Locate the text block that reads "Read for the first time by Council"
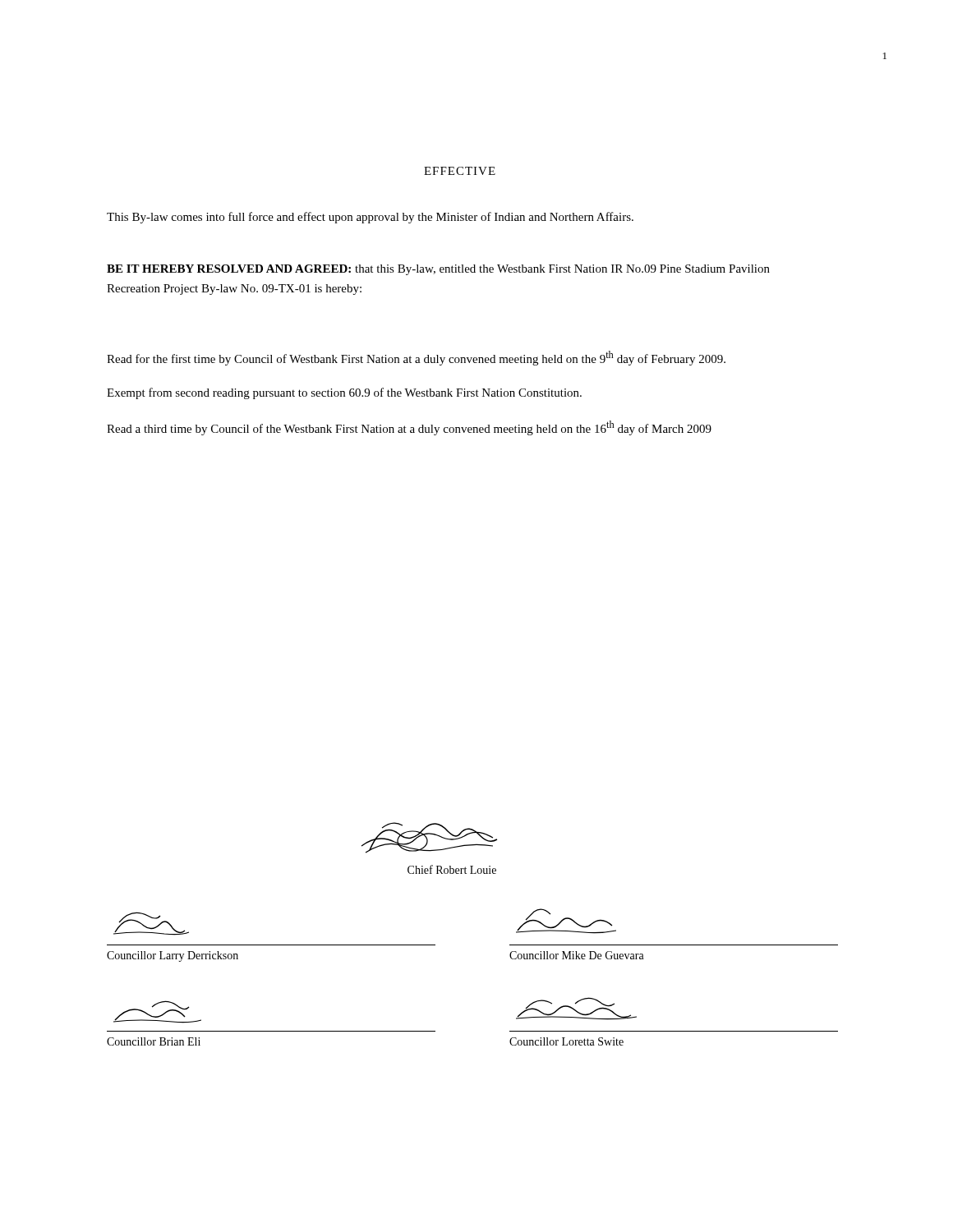 click(x=417, y=357)
